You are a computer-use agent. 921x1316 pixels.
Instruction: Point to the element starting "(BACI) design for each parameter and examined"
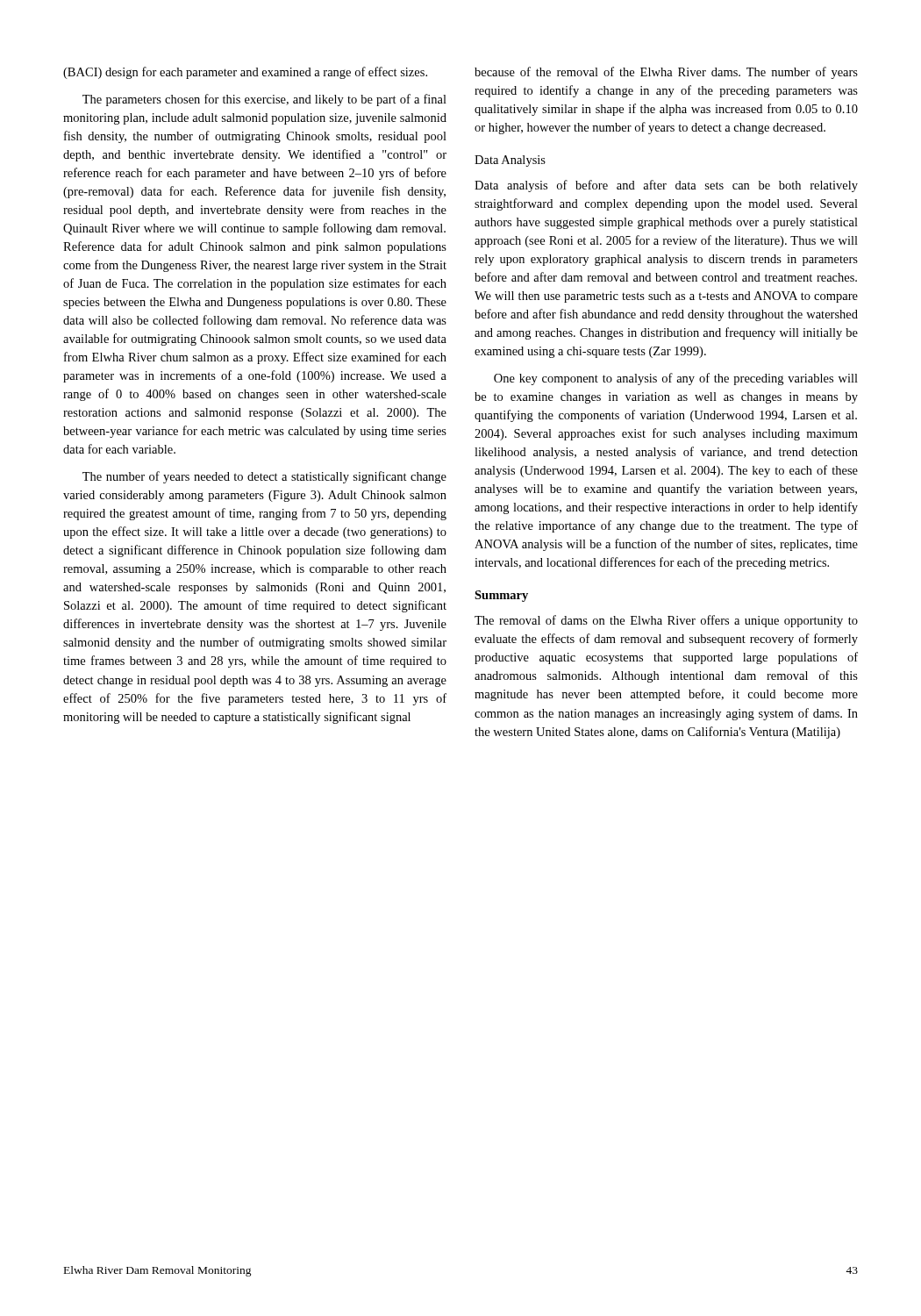coord(255,395)
